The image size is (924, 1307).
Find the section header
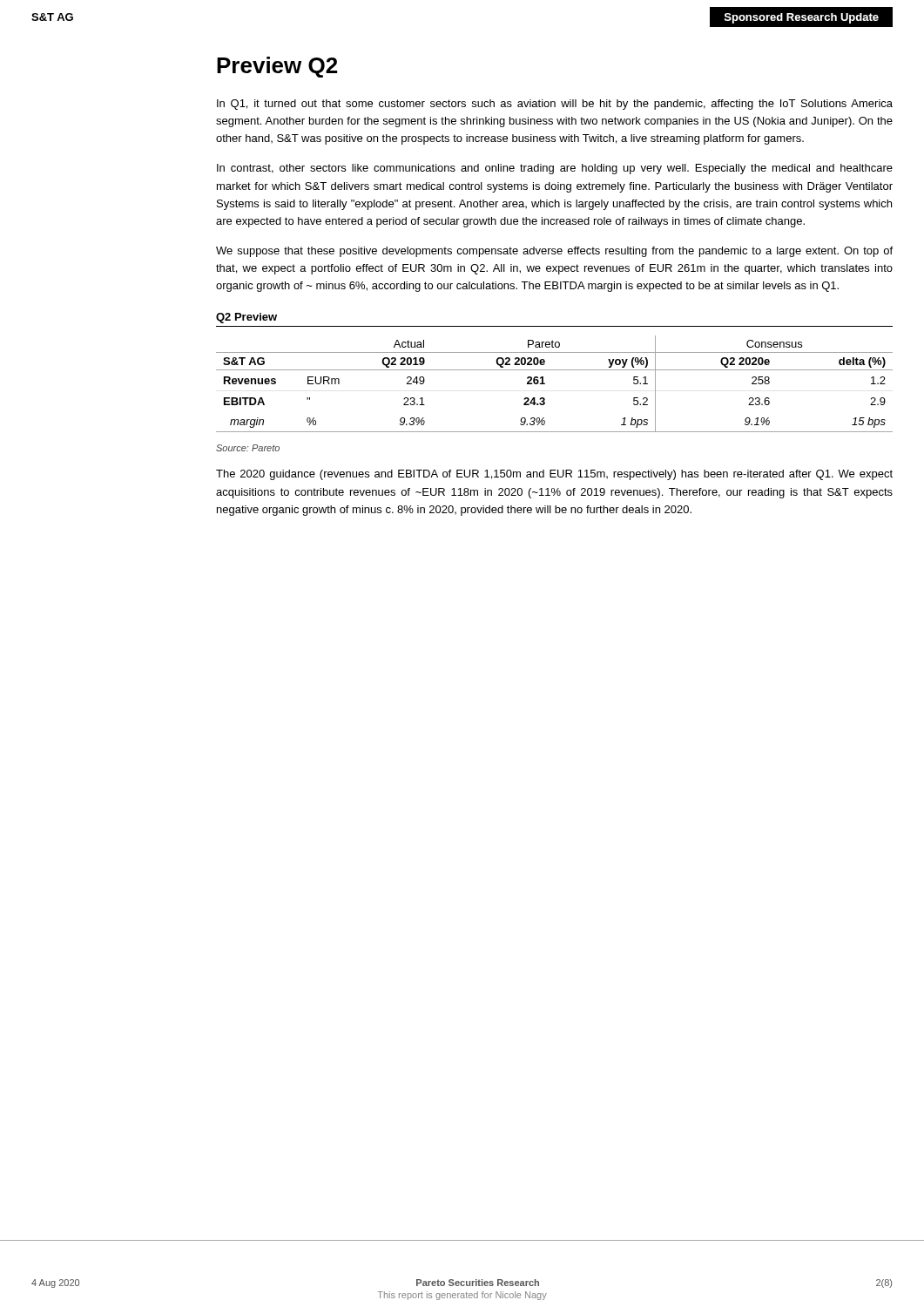(x=554, y=319)
